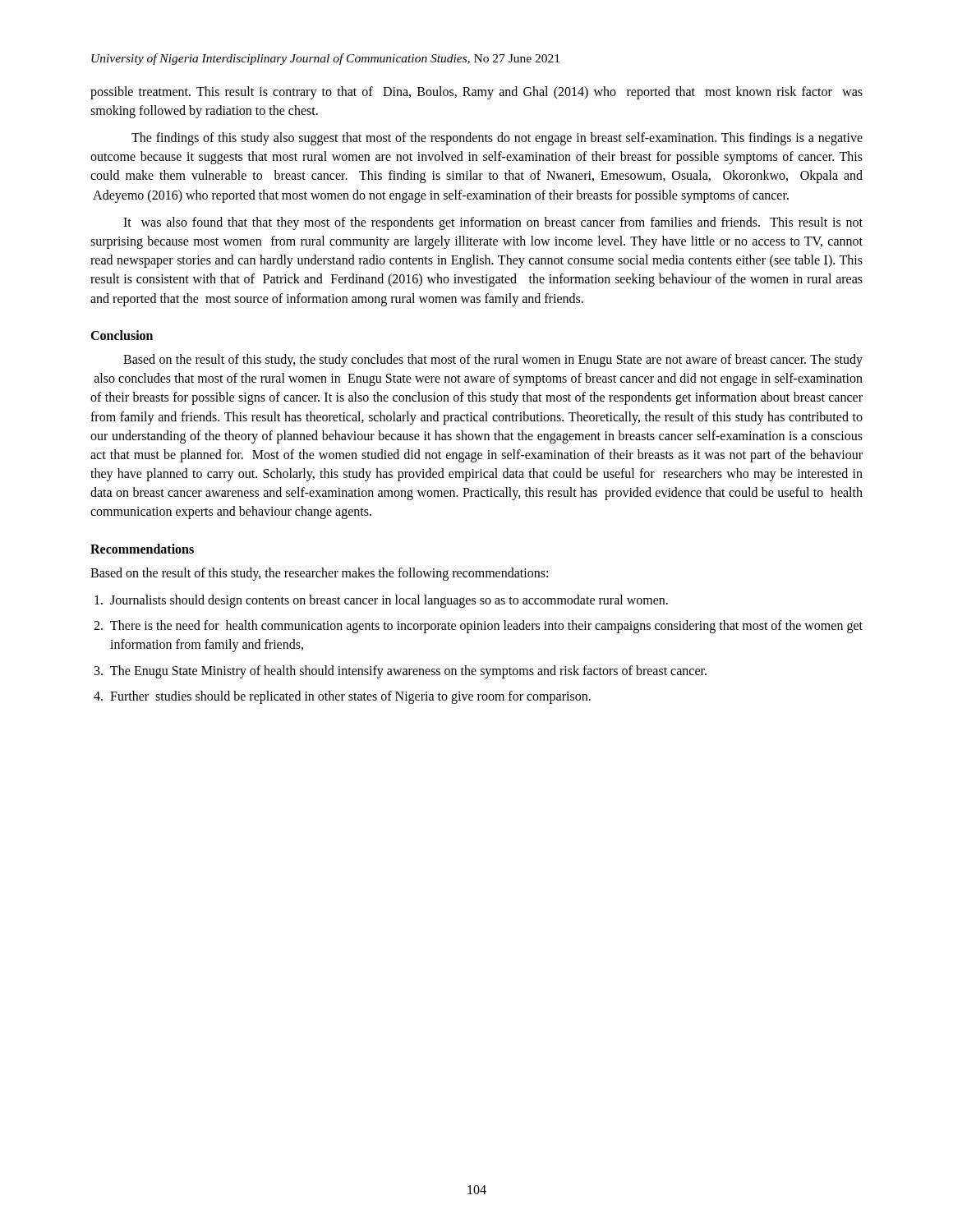Viewport: 953px width, 1232px height.
Task: Click on the list item with the text "There is the need for health communication agents"
Action: pos(486,635)
